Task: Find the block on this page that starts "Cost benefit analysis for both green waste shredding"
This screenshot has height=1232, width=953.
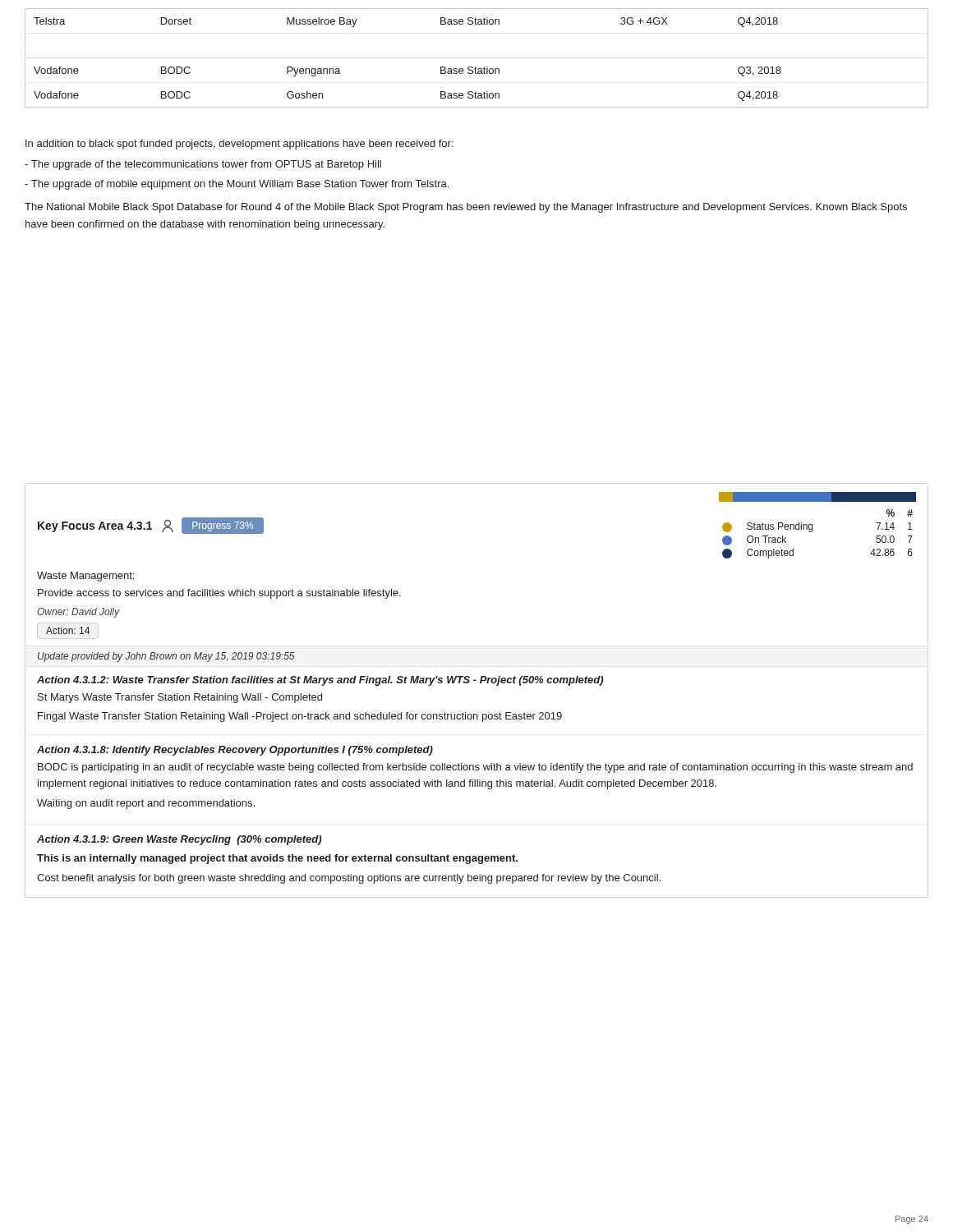Action: (x=349, y=877)
